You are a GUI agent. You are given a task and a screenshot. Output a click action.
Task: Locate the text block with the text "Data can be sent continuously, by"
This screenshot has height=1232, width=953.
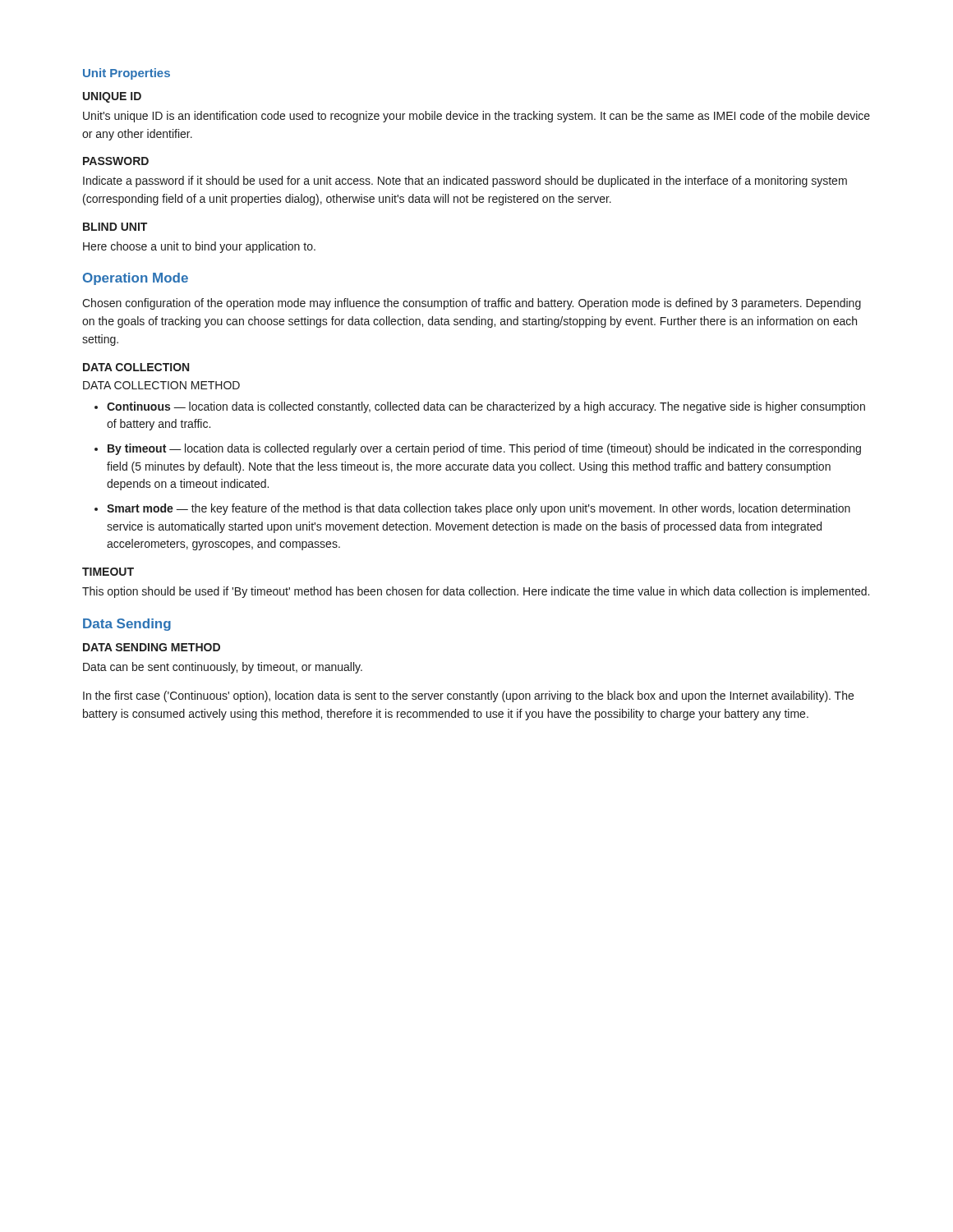coord(223,667)
